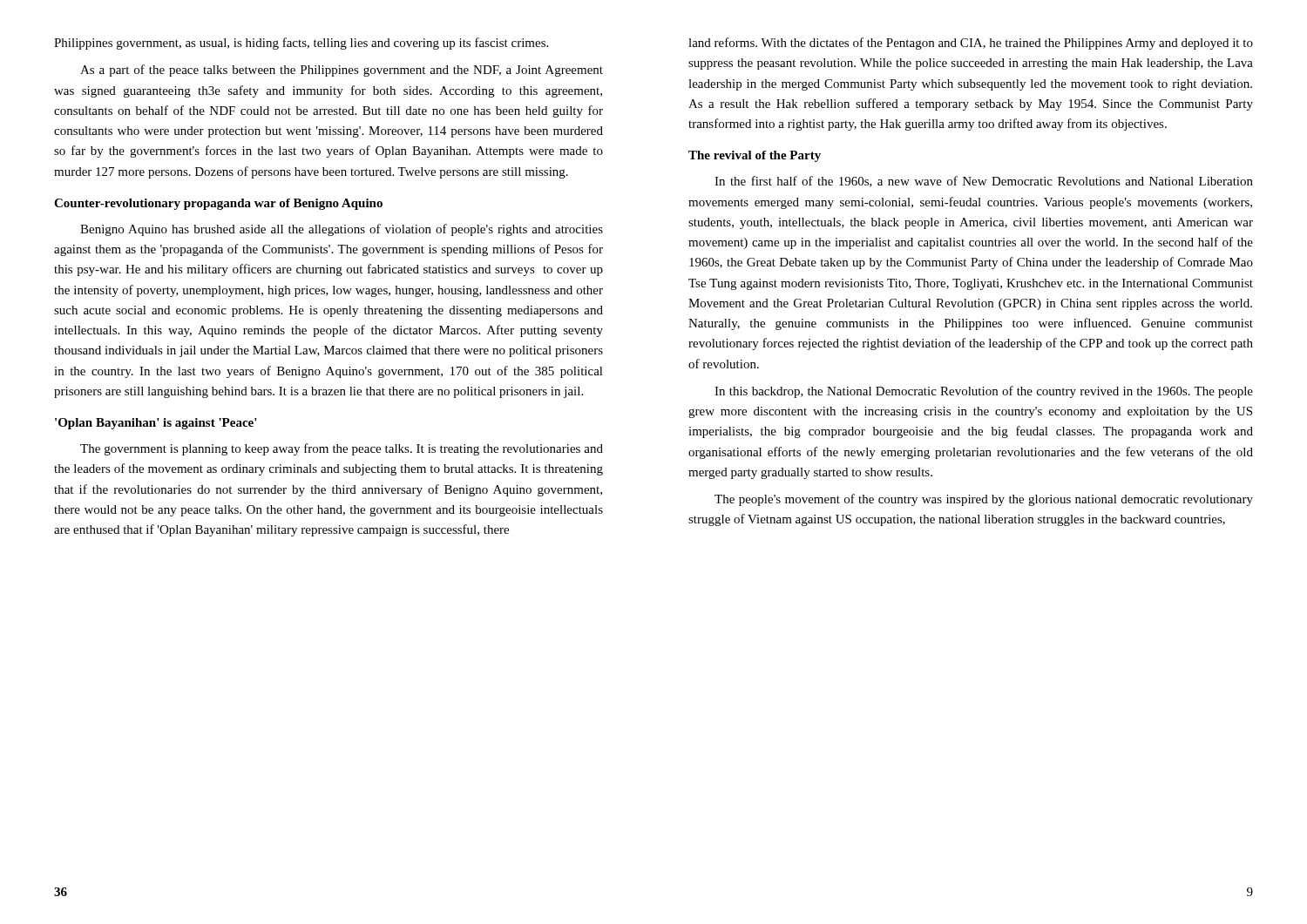Find the region starting "land reforms. With the dictates of the Pentagon"
The image size is (1307, 924).
pos(971,84)
